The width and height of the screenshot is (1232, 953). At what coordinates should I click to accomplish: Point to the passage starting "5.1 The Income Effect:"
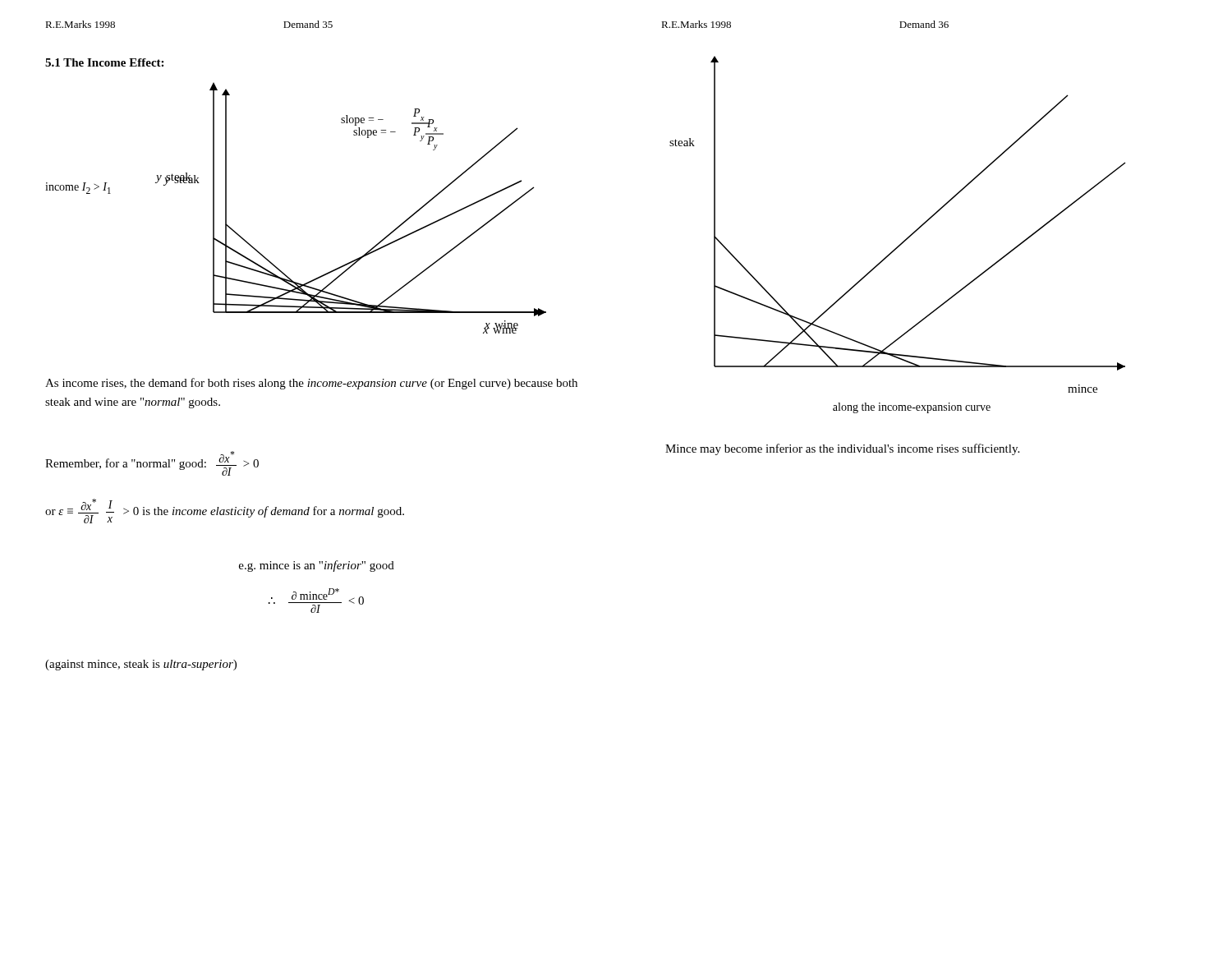click(105, 62)
